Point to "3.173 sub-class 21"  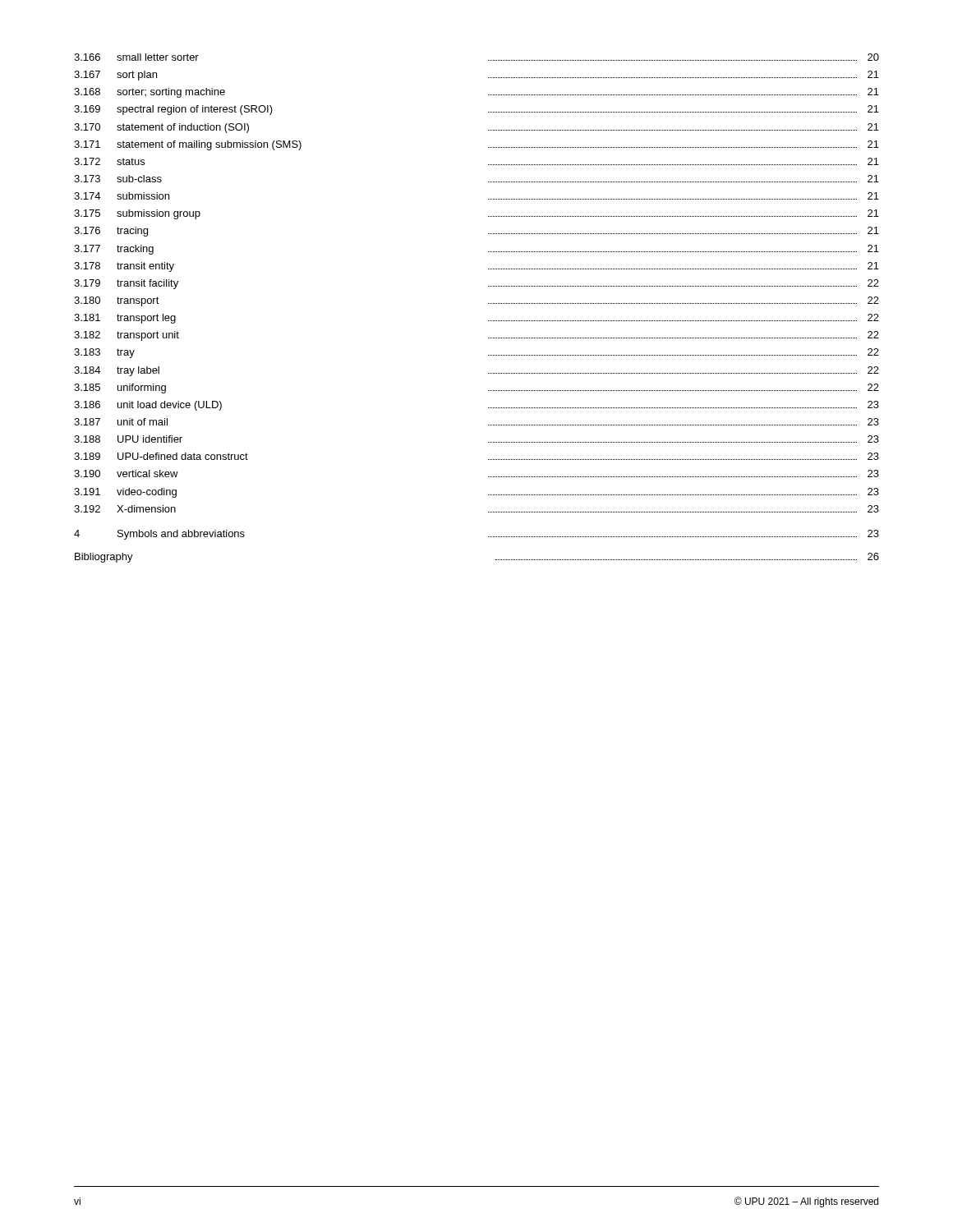click(91, 180)
